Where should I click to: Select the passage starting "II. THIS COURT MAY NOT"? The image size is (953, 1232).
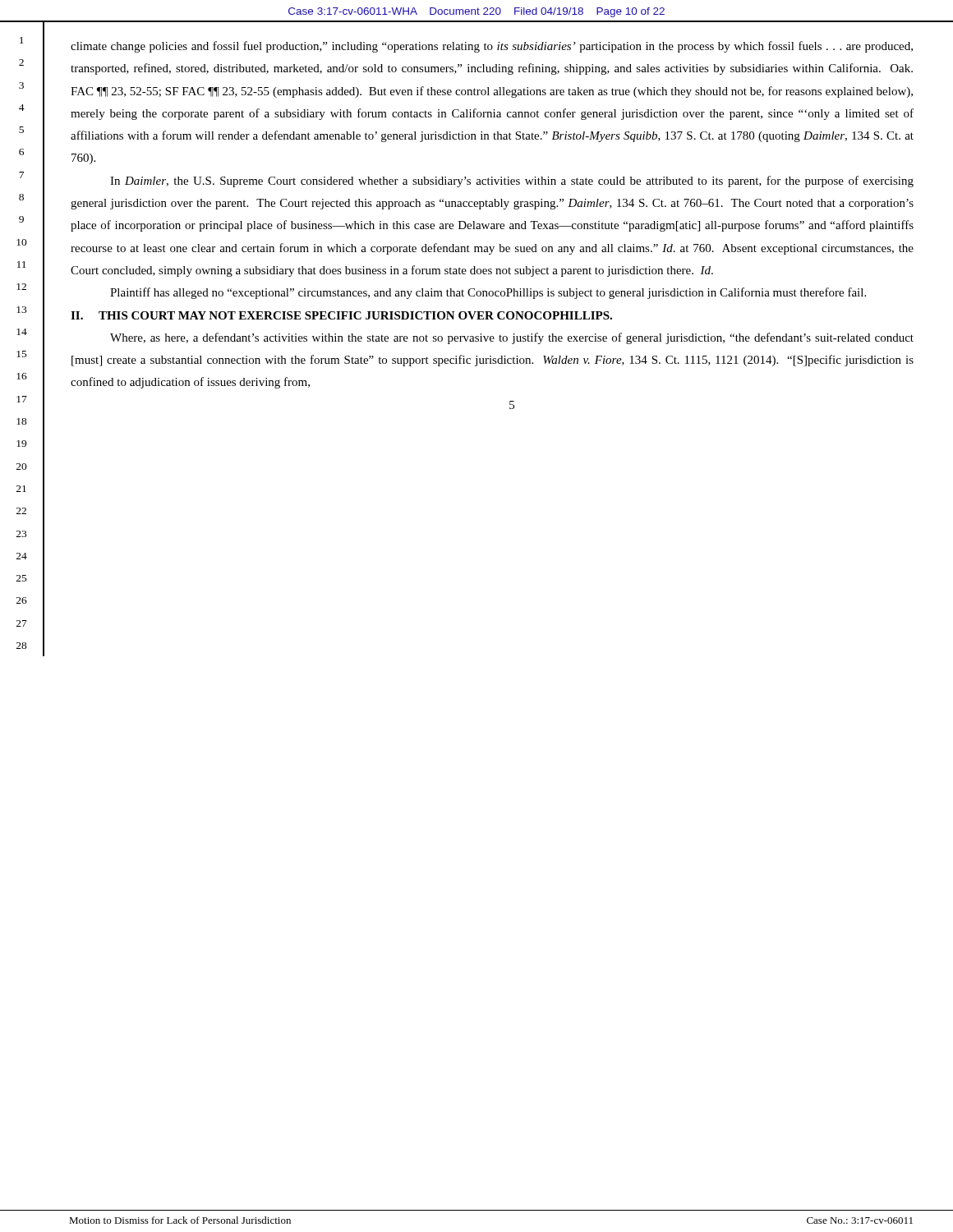[342, 315]
